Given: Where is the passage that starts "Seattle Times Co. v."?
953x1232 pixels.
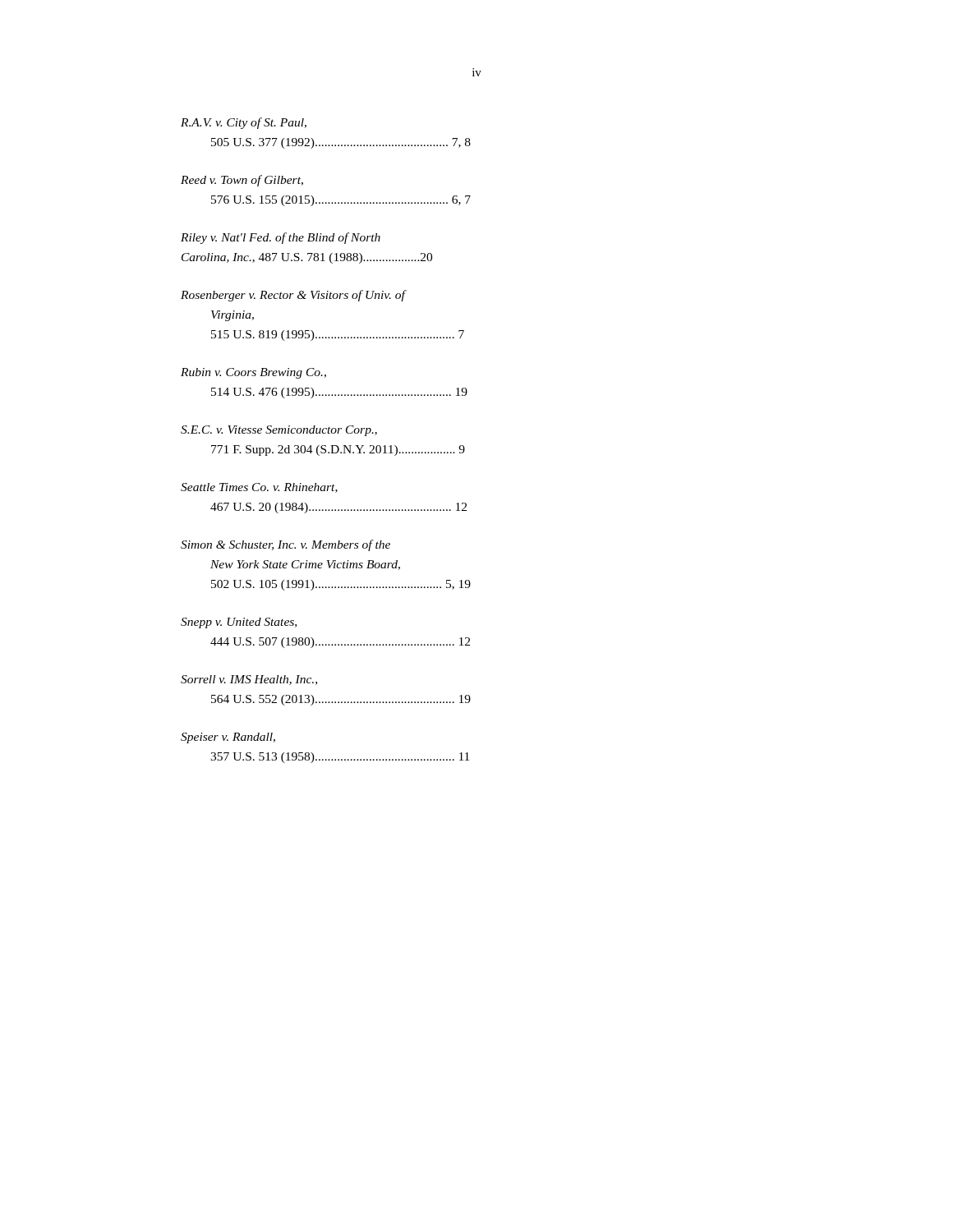Looking at the screenshot, I should pos(259,488).
